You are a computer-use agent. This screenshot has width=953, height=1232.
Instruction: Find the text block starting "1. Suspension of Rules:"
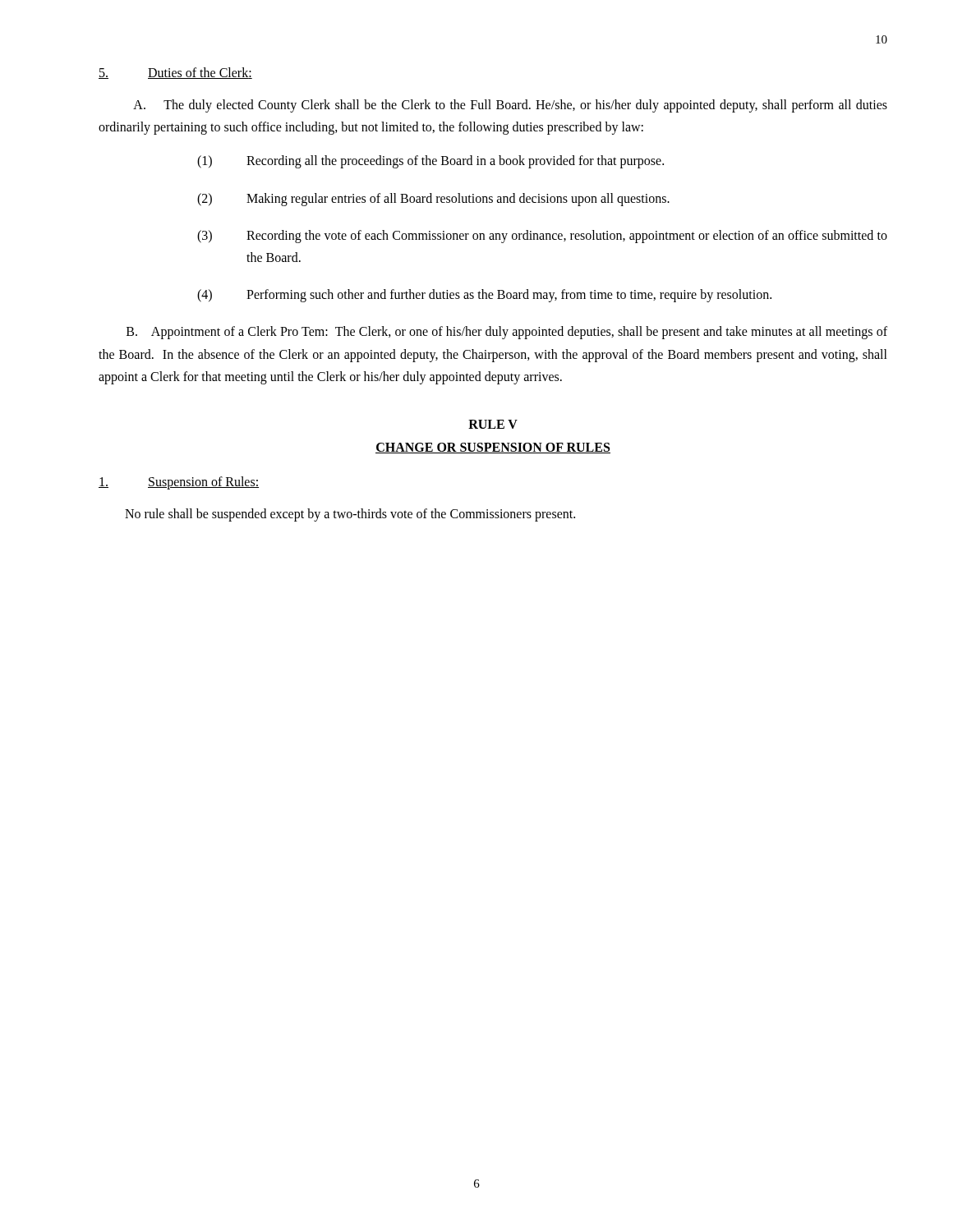click(x=179, y=482)
